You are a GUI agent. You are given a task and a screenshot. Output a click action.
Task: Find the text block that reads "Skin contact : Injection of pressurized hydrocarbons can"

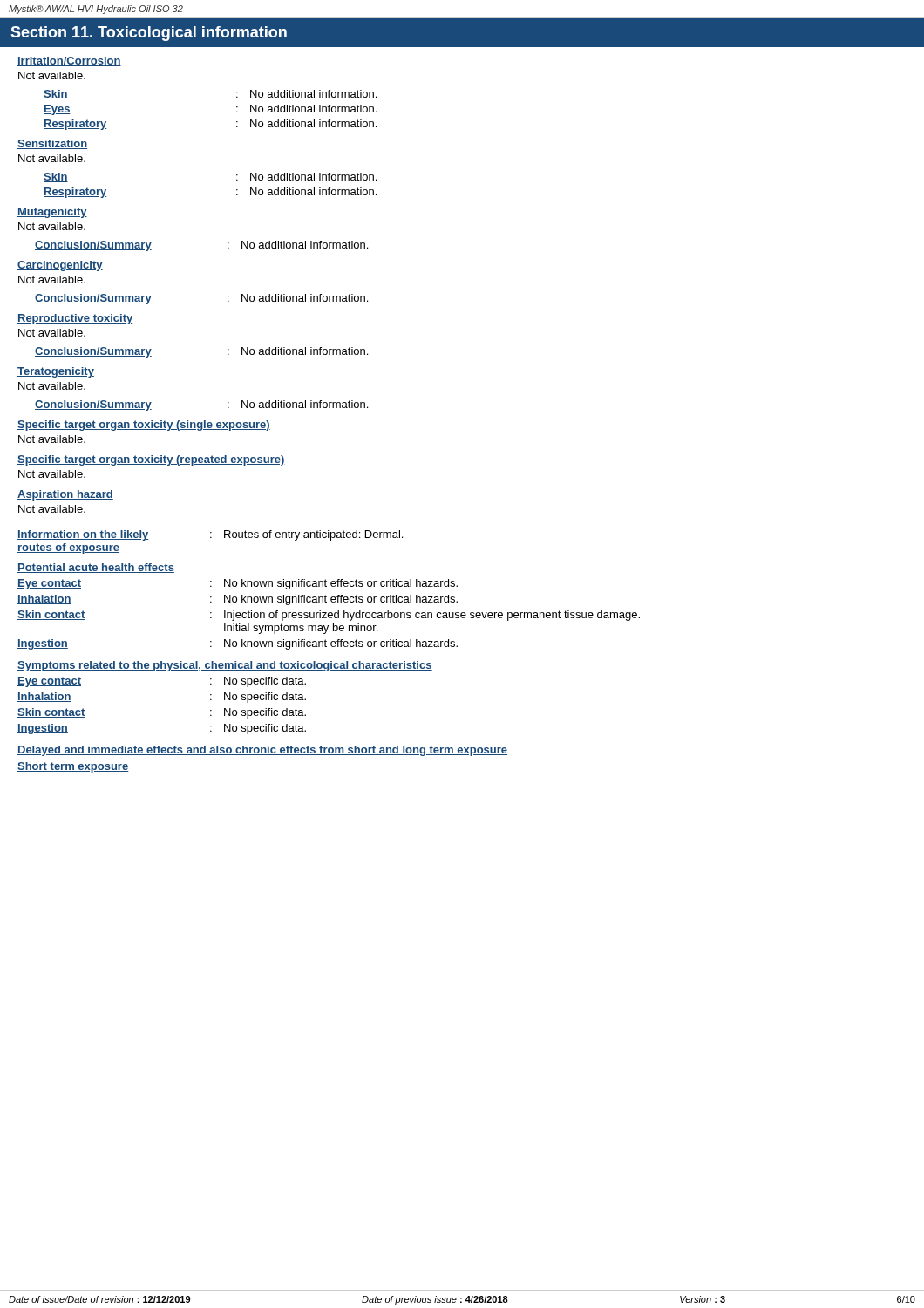coord(462,621)
